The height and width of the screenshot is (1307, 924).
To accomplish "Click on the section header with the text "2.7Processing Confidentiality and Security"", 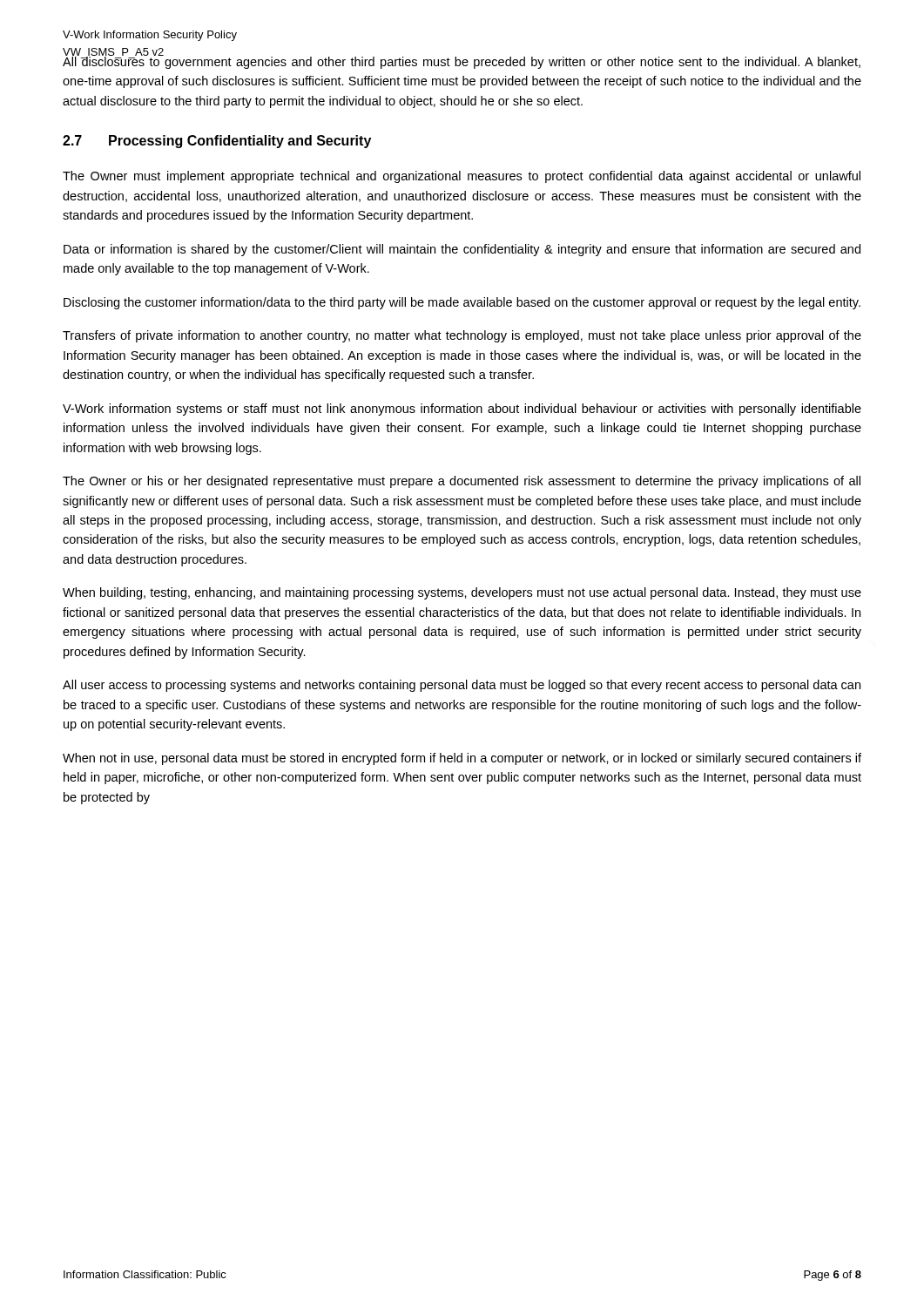I will click(217, 142).
